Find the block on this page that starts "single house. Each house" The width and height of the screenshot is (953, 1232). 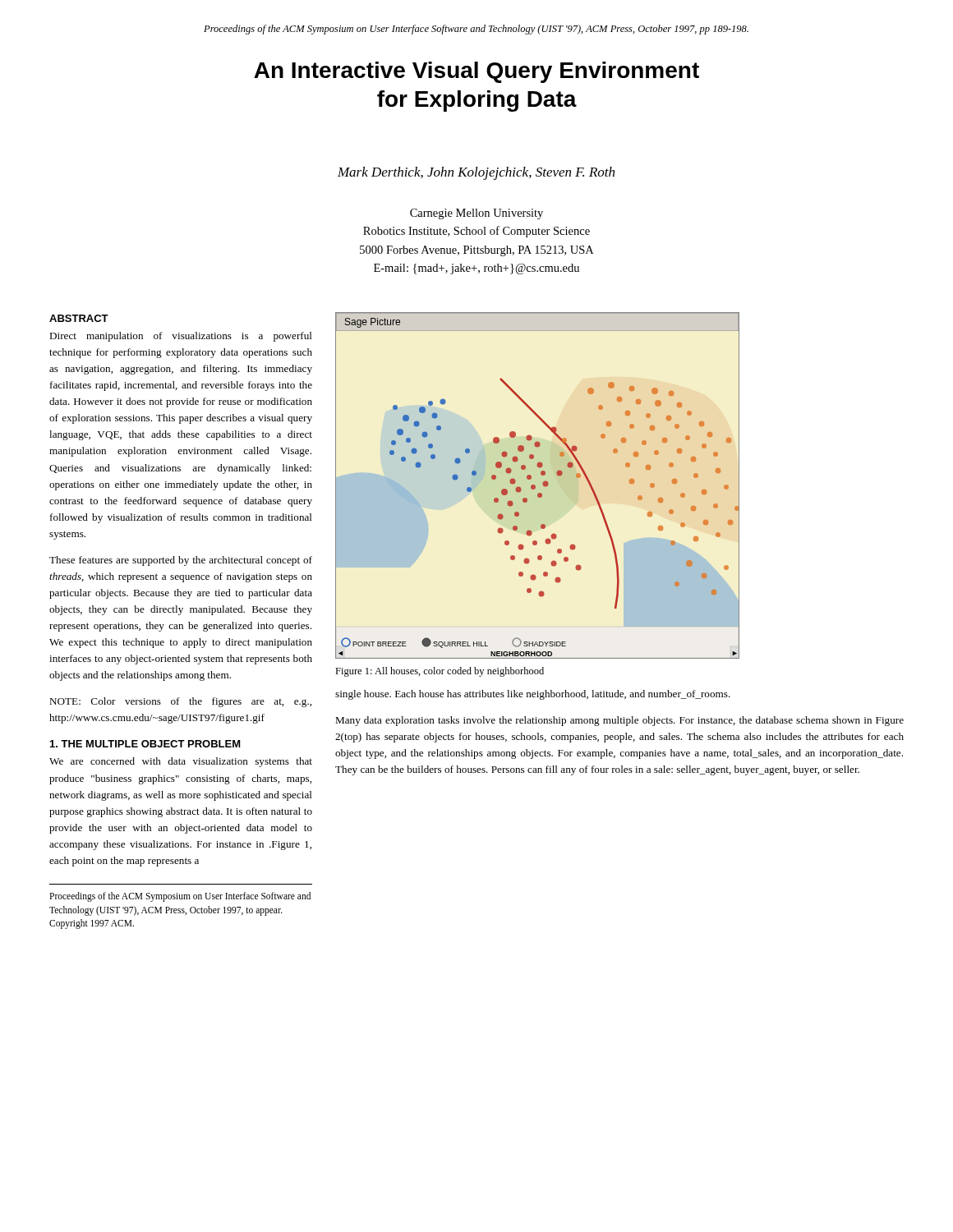click(533, 694)
